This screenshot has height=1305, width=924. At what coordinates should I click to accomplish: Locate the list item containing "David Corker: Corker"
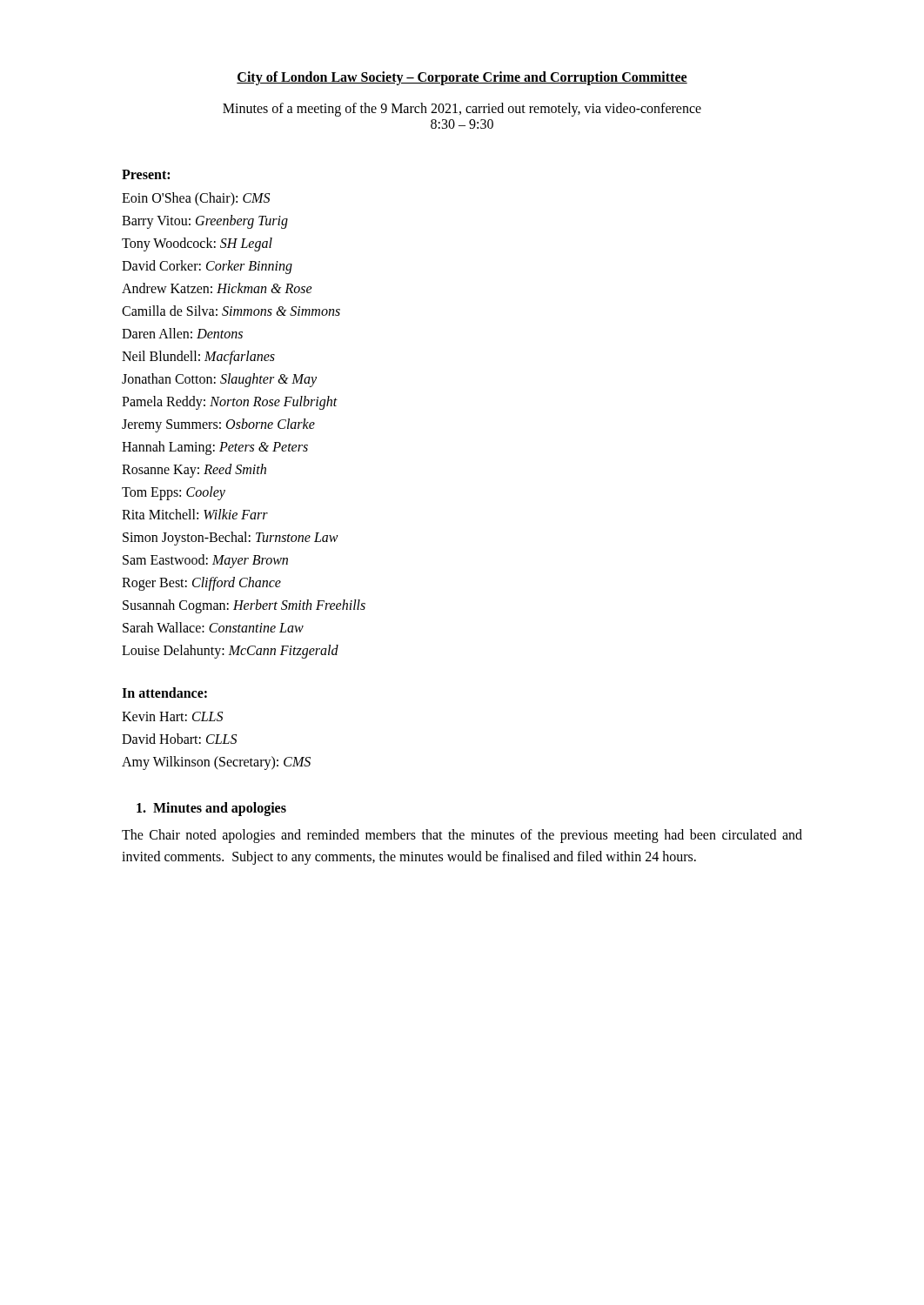[207, 266]
